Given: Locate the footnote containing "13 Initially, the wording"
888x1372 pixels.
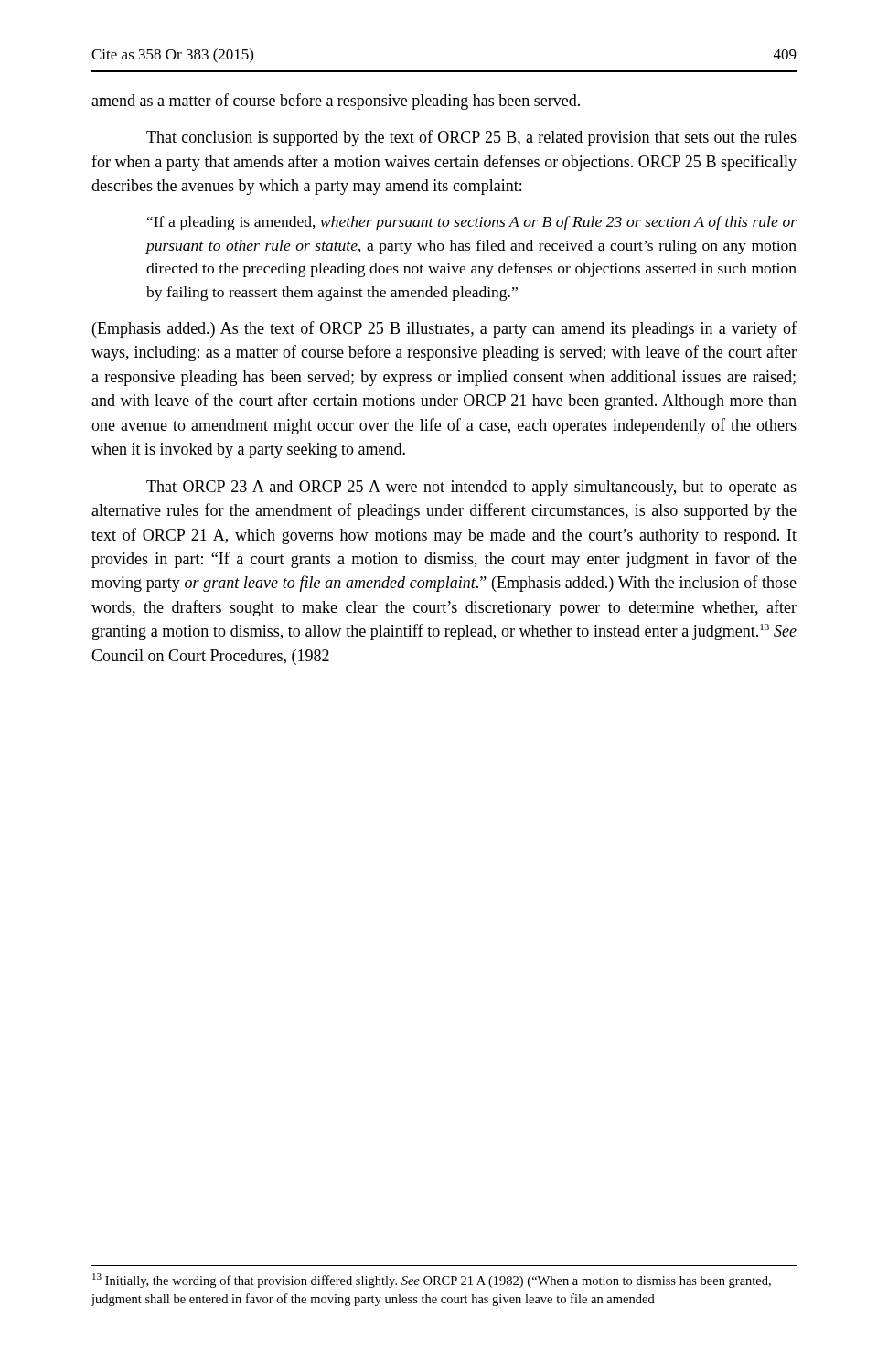Looking at the screenshot, I should point(432,1288).
